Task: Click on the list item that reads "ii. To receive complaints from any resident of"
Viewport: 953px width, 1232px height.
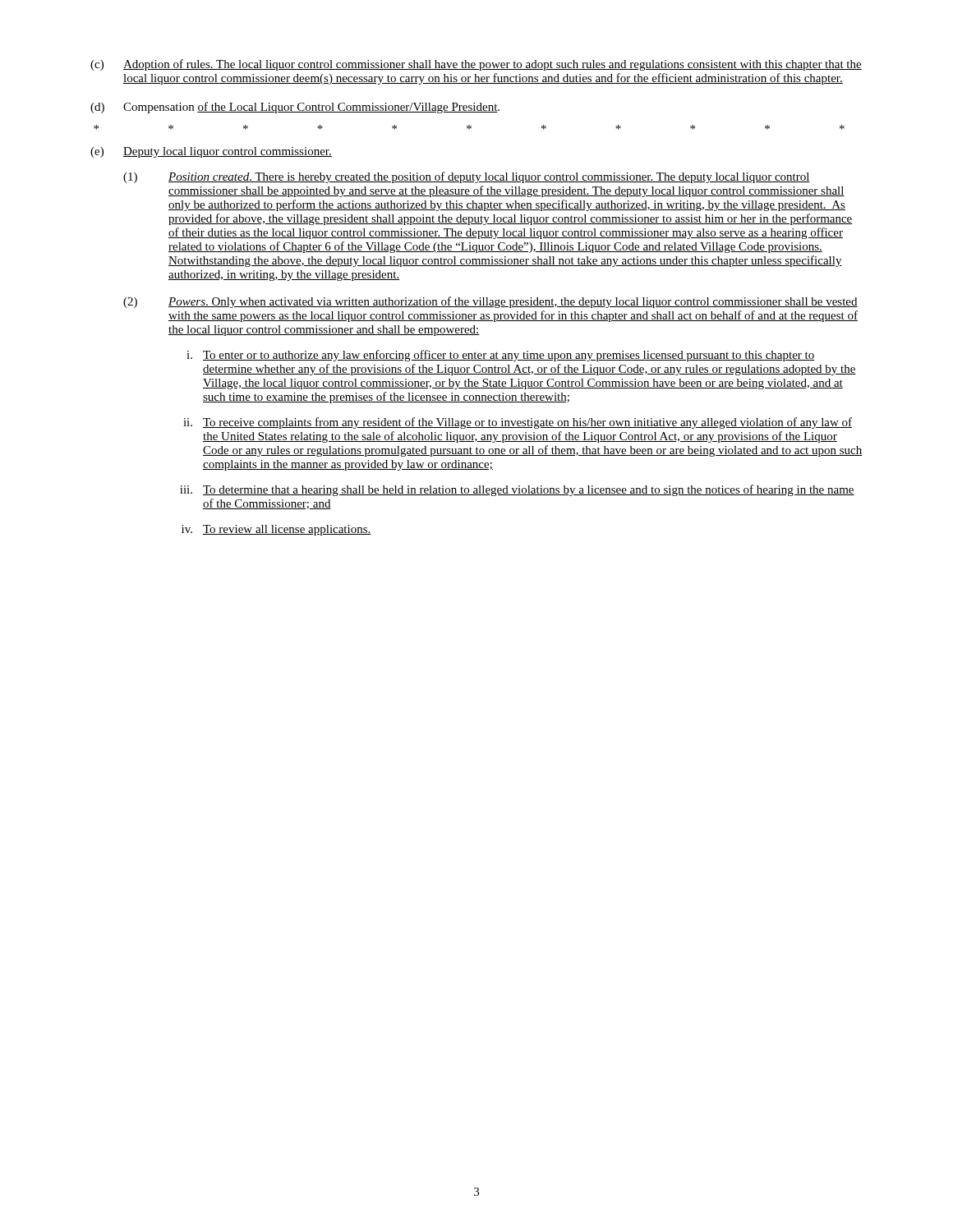Action: click(x=516, y=444)
